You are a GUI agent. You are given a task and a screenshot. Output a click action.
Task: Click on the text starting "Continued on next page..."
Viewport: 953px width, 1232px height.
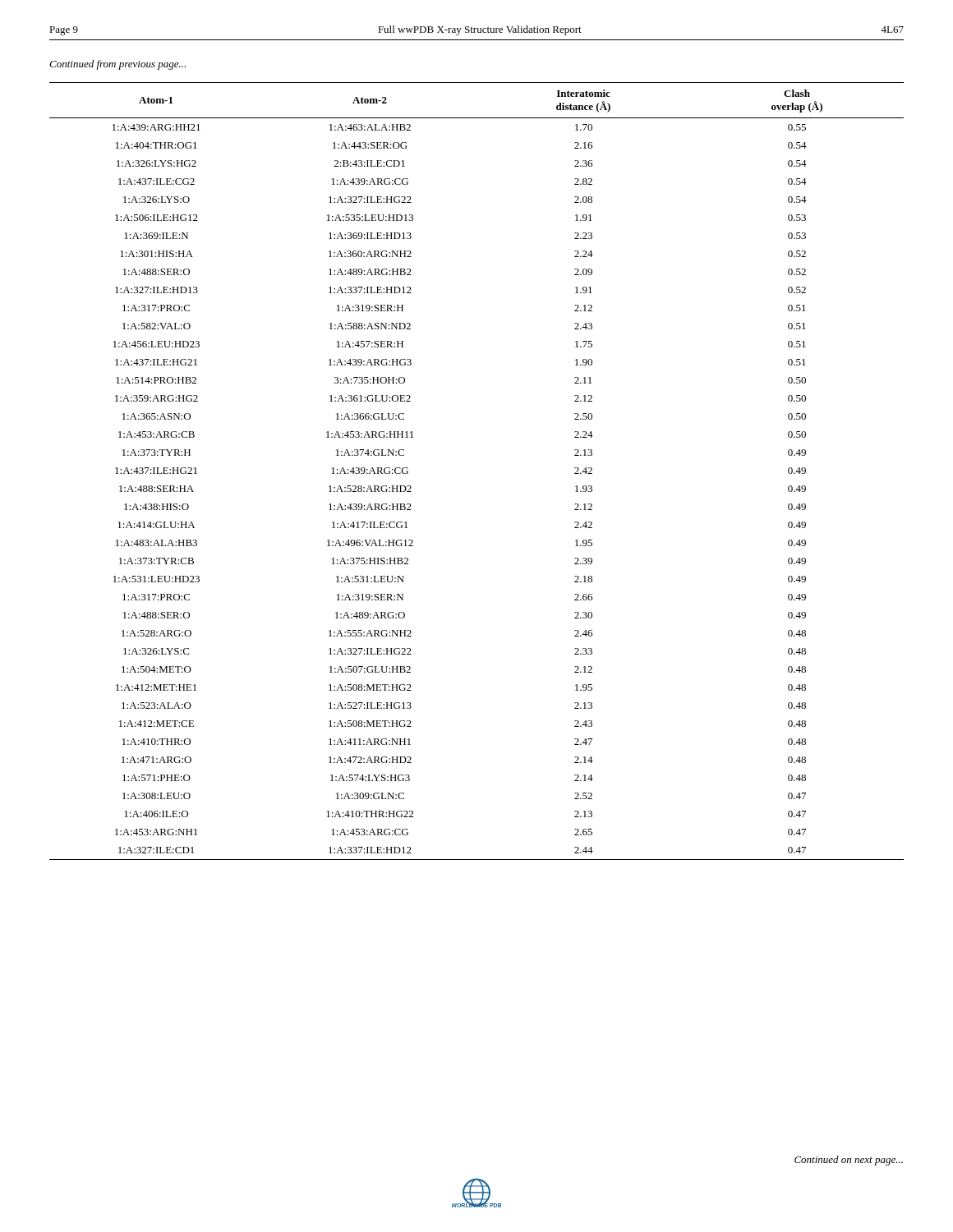[849, 1159]
